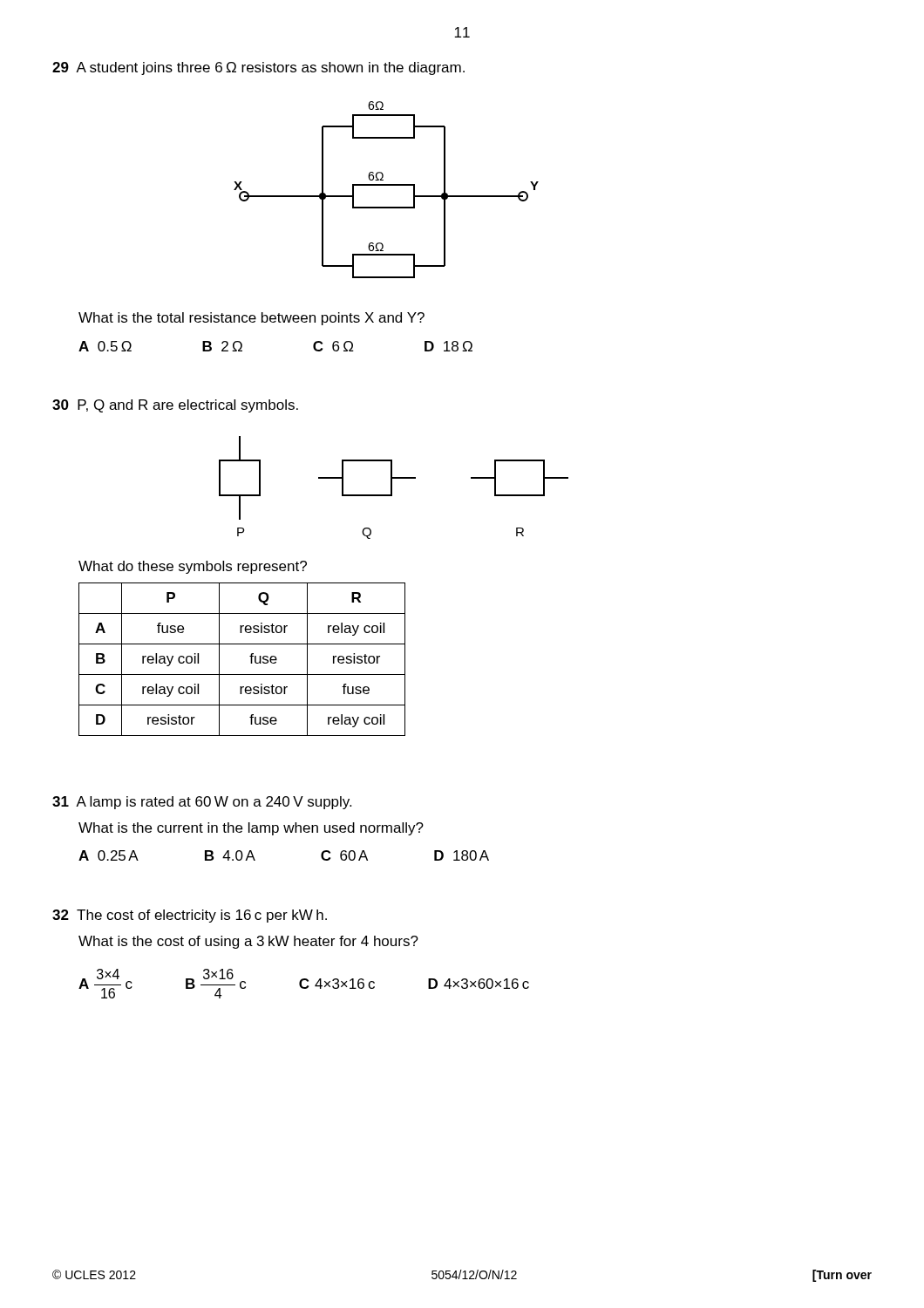Click on the region starting "A 3×4 16"

click(304, 985)
